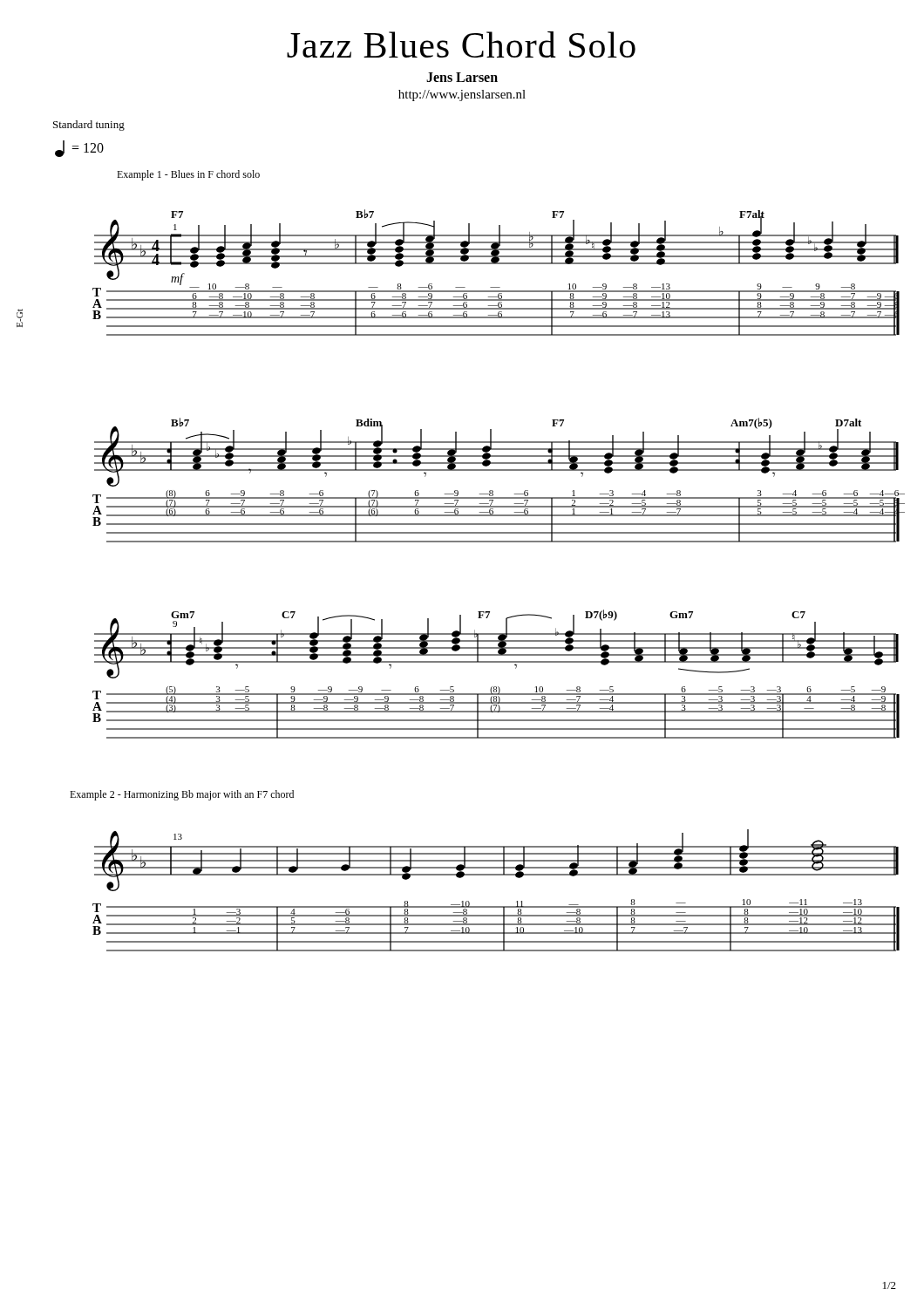The width and height of the screenshot is (924, 1308).
Task: Locate the text "Standard tuning"
Action: coord(88,124)
